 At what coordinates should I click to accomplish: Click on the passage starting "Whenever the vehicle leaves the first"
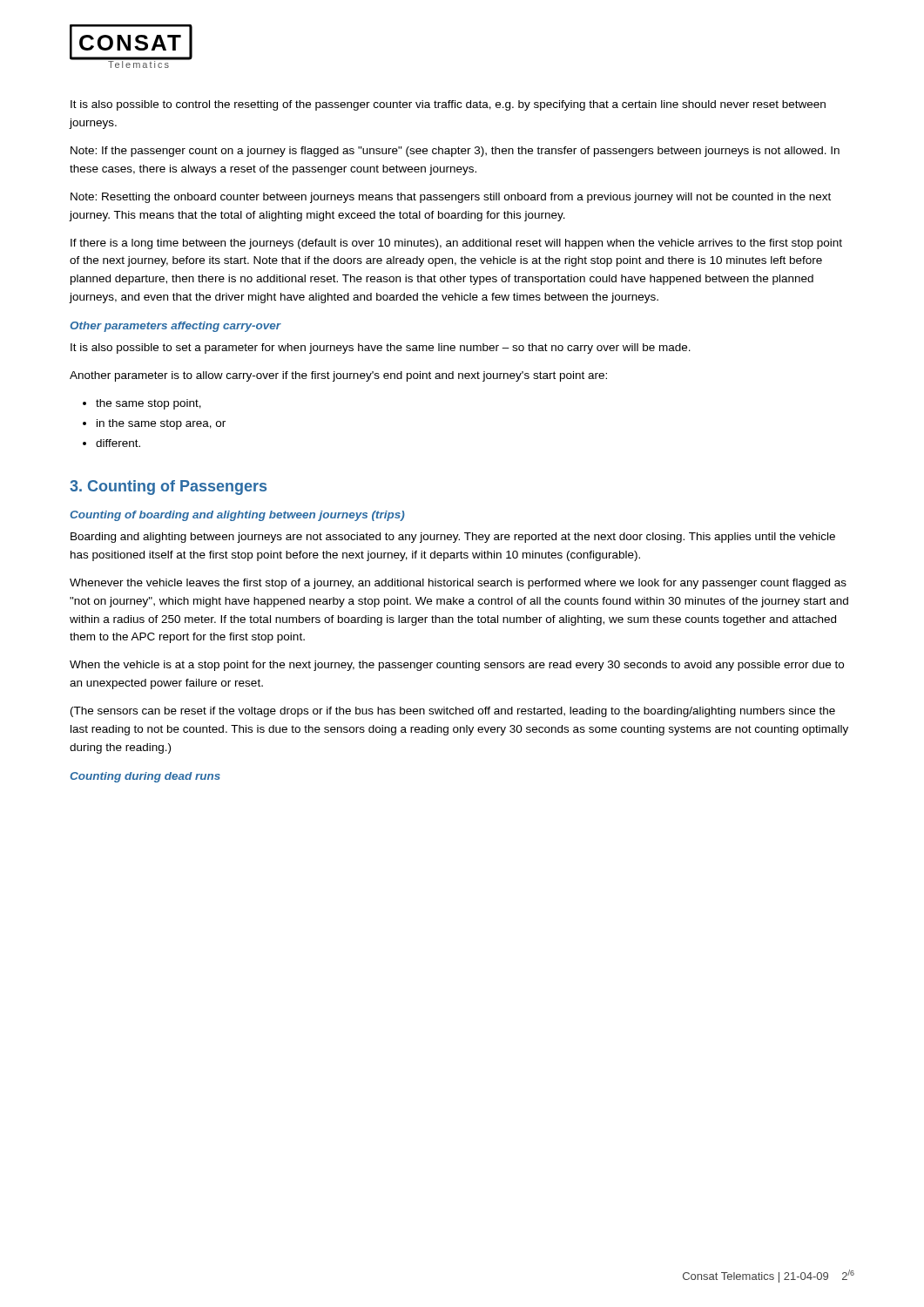click(459, 610)
